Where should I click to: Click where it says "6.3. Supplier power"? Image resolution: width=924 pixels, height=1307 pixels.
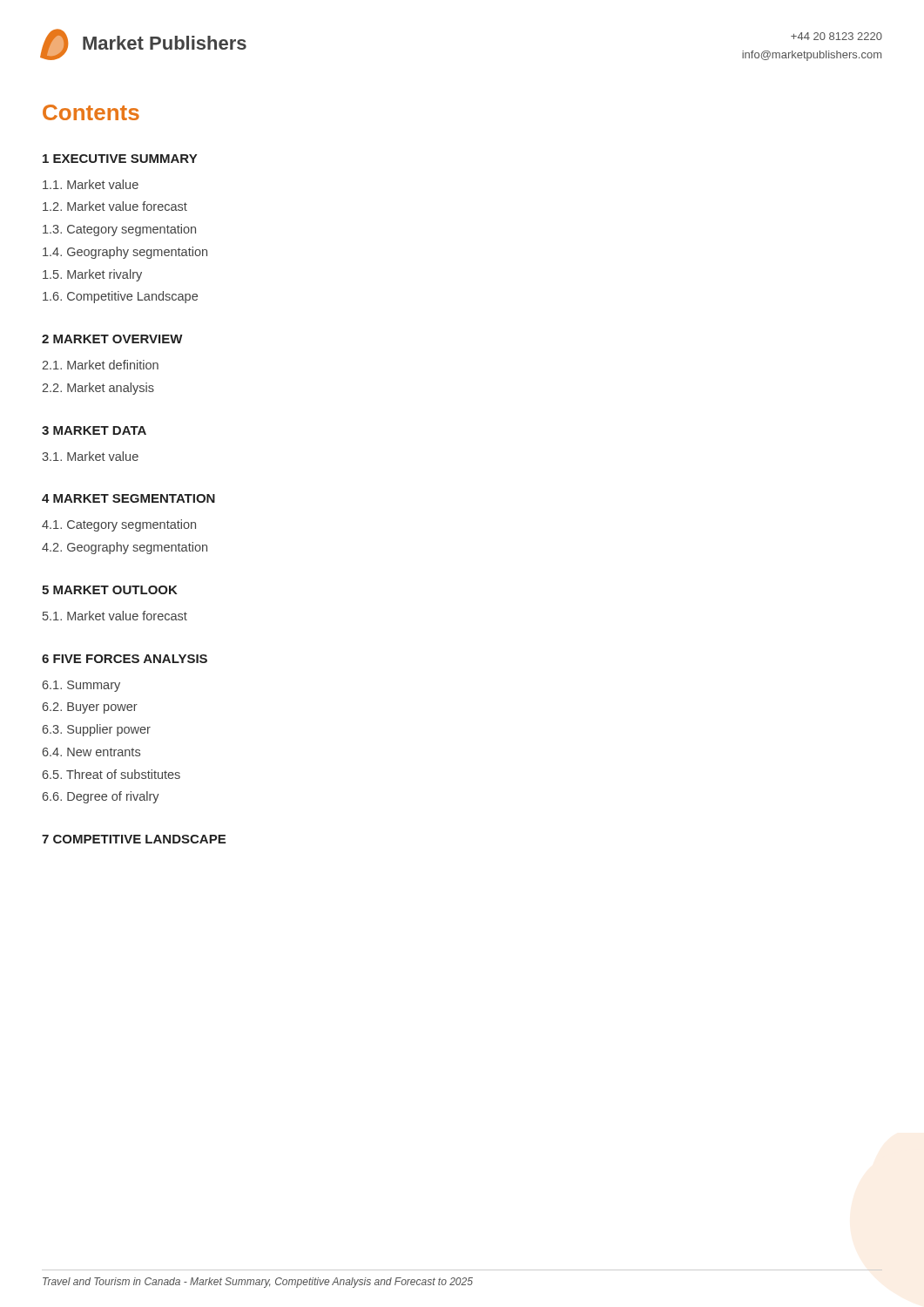pos(96,729)
